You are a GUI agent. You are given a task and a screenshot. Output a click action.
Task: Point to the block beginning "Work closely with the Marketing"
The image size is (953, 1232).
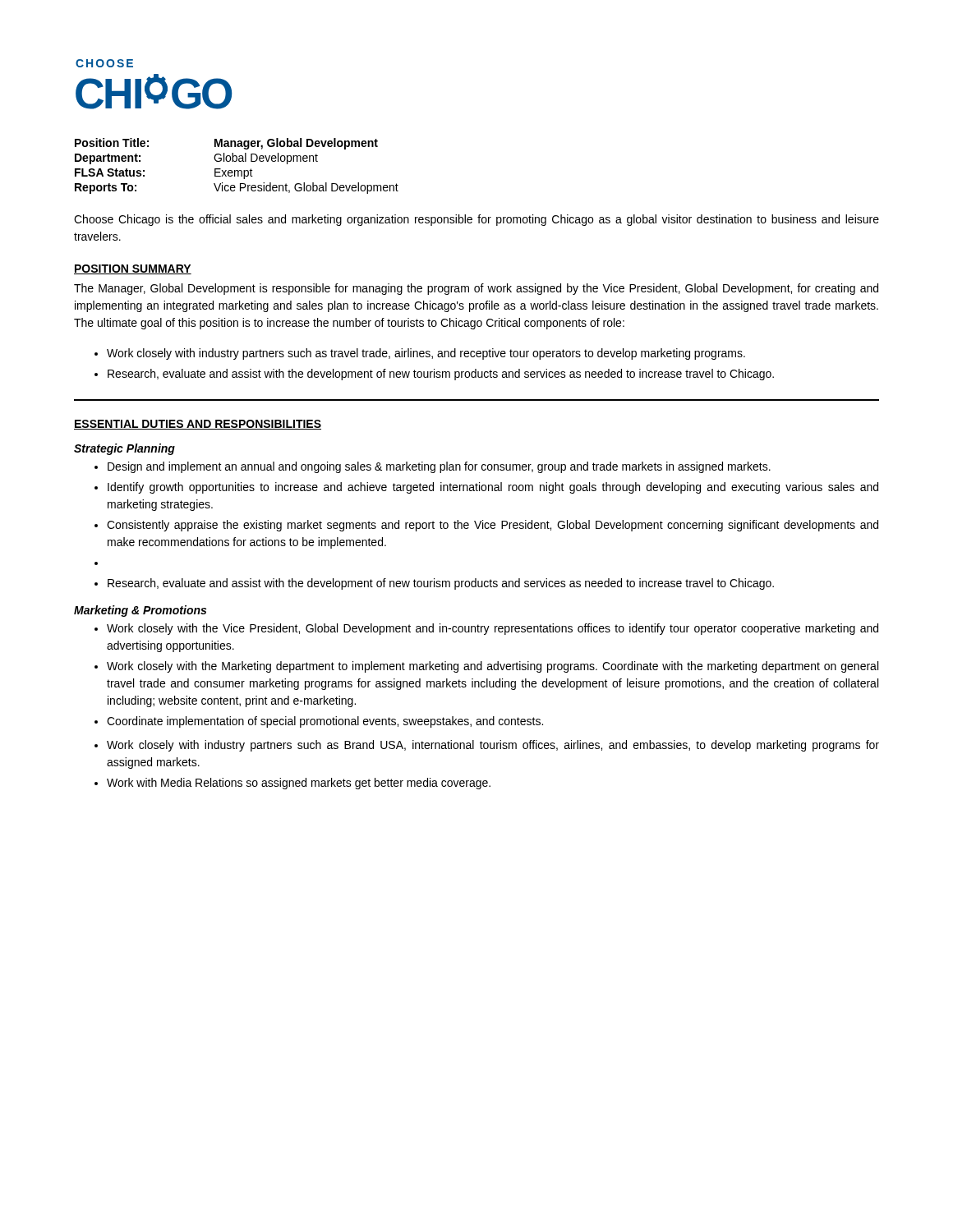coord(493,683)
